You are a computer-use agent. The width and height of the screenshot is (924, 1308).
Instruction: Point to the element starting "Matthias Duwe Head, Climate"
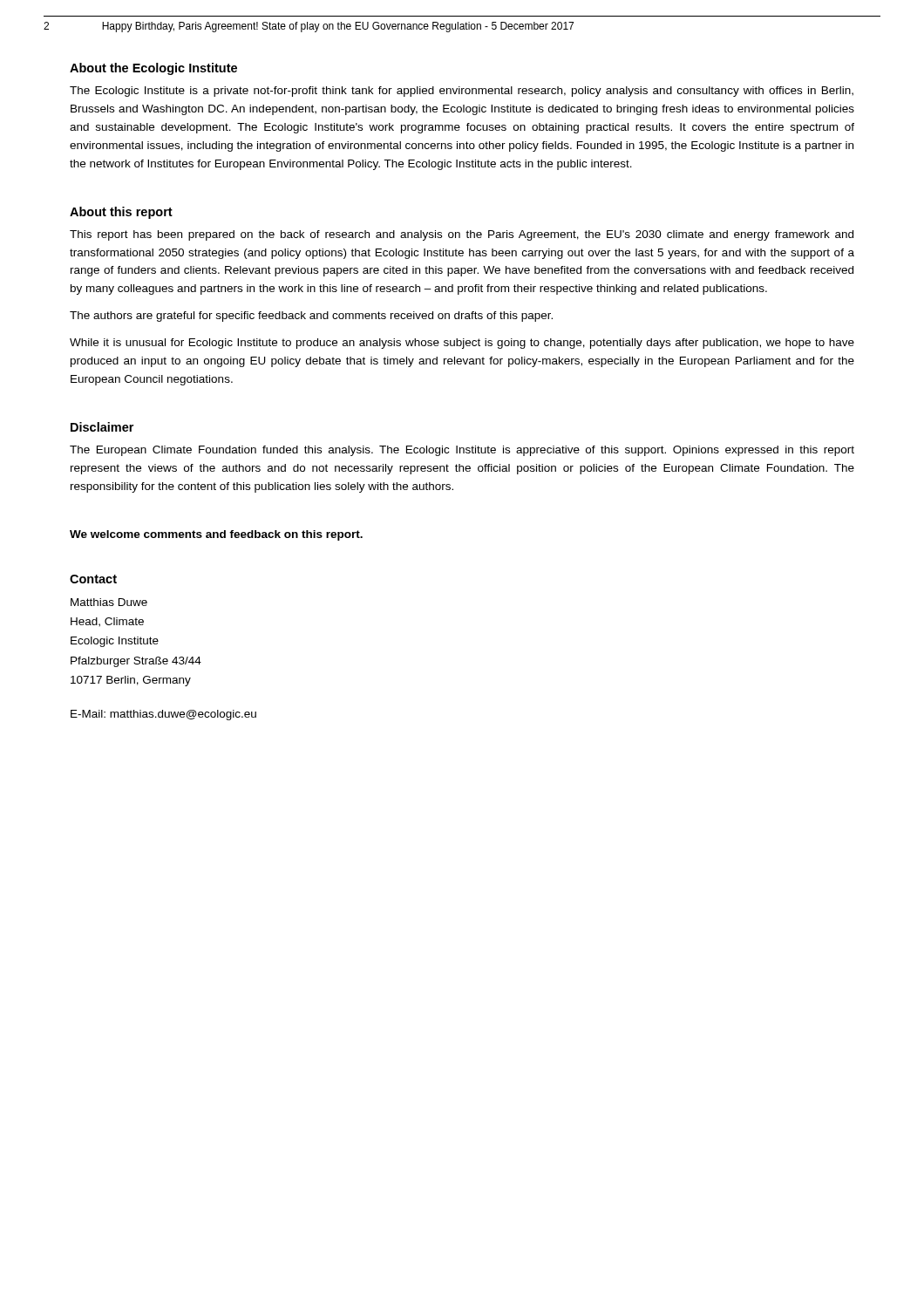(136, 641)
